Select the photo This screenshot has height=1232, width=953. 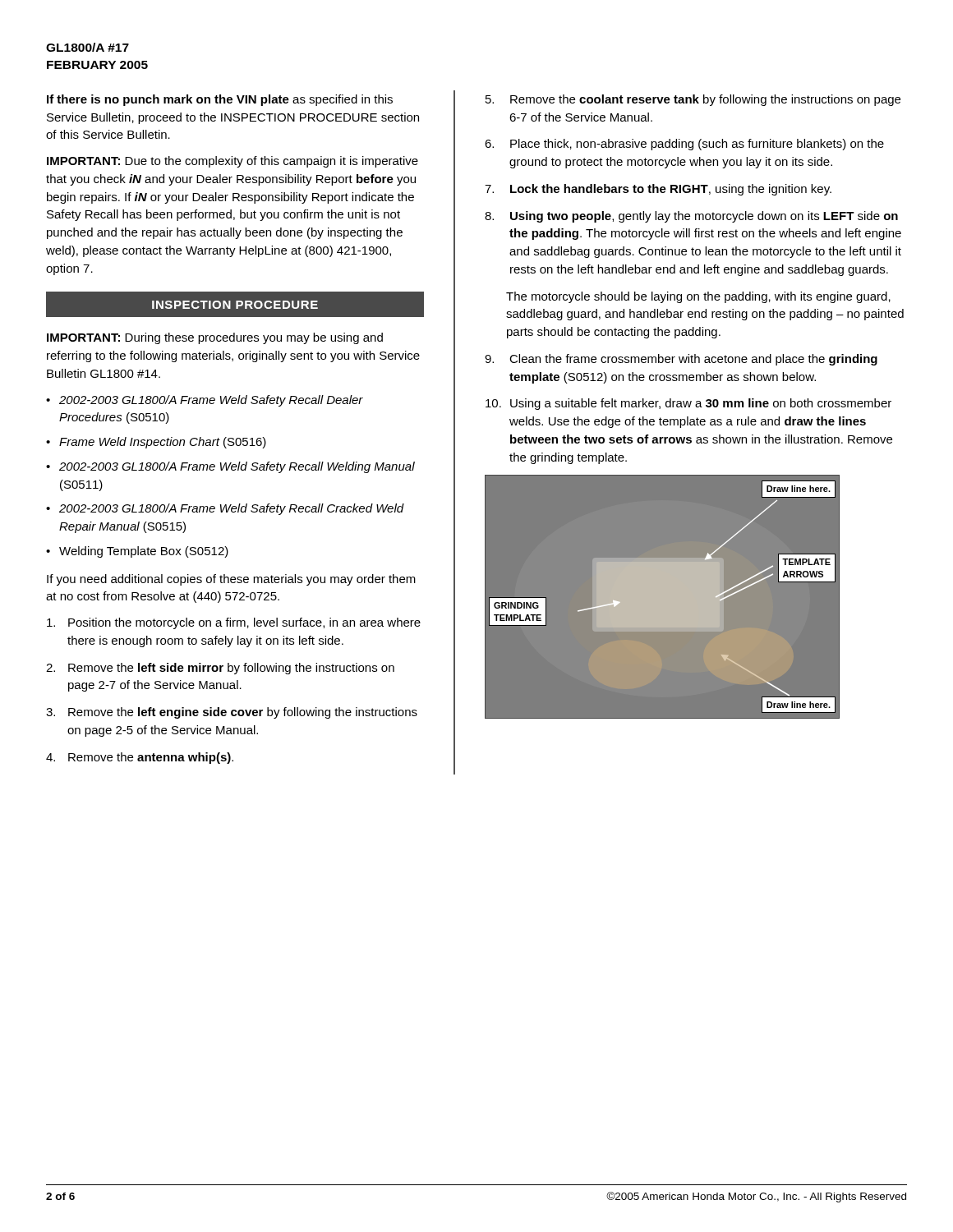[662, 597]
